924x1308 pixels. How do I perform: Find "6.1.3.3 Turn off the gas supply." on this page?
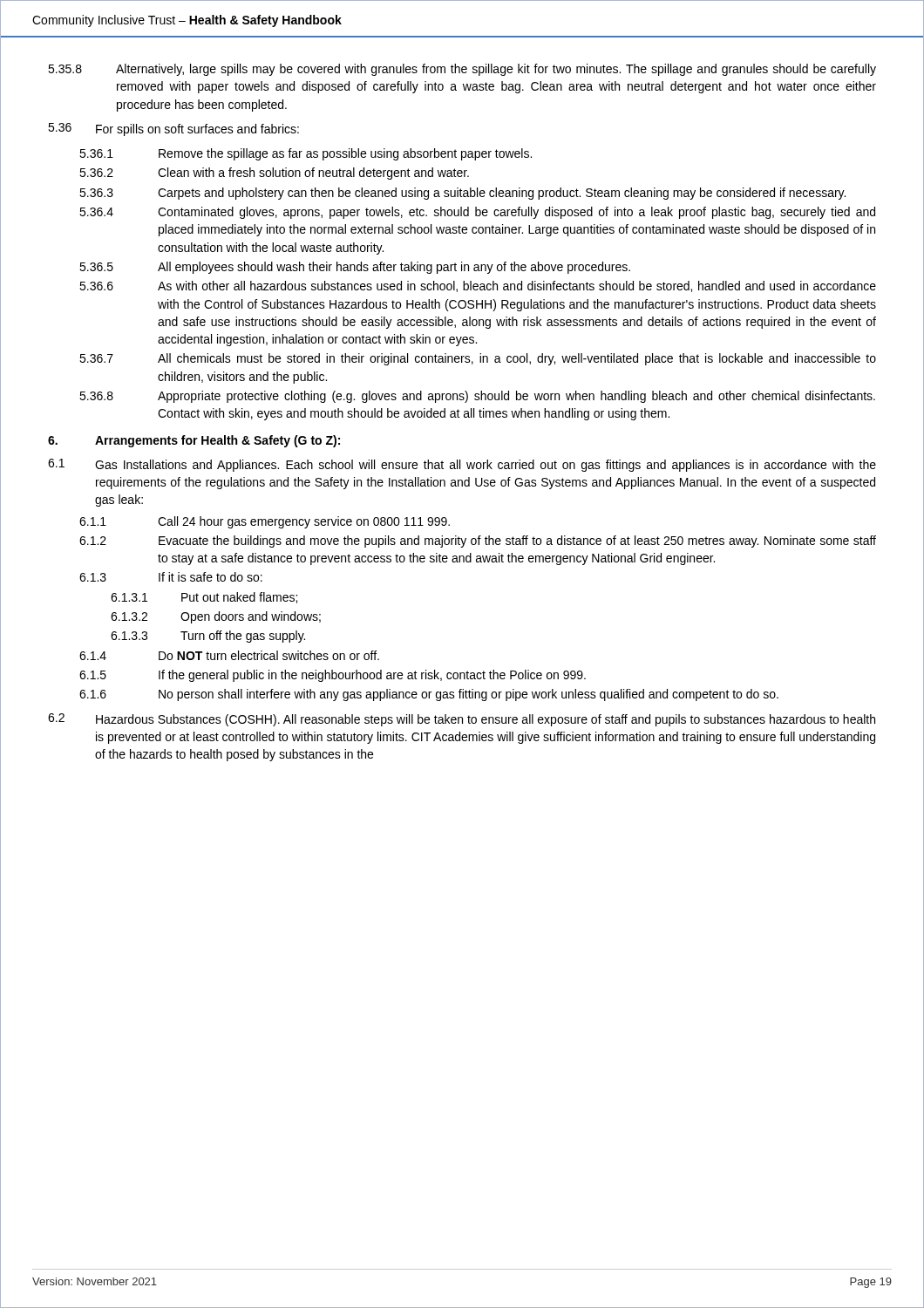point(208,637)
